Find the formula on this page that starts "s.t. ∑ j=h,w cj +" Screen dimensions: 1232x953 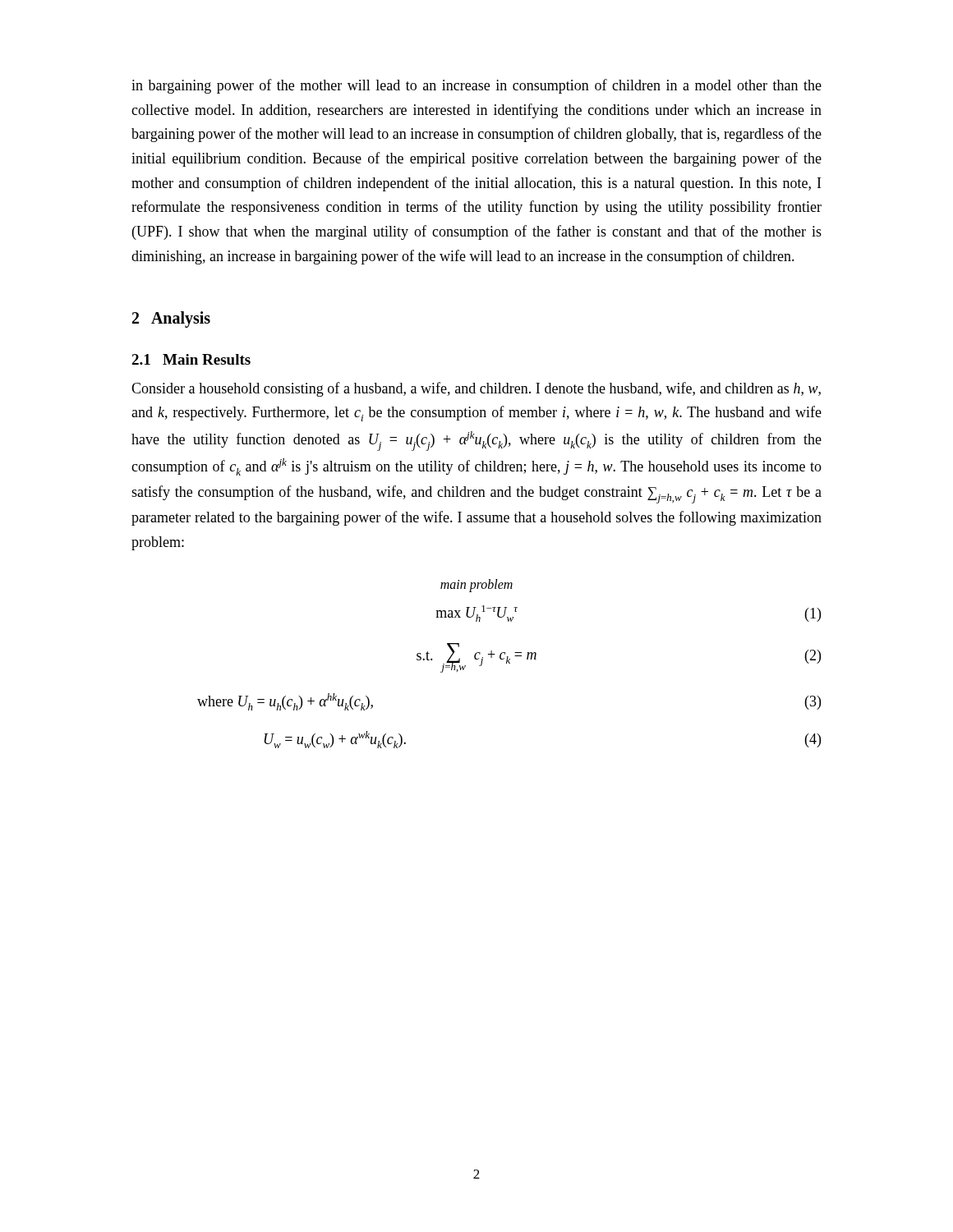point(476,655)
